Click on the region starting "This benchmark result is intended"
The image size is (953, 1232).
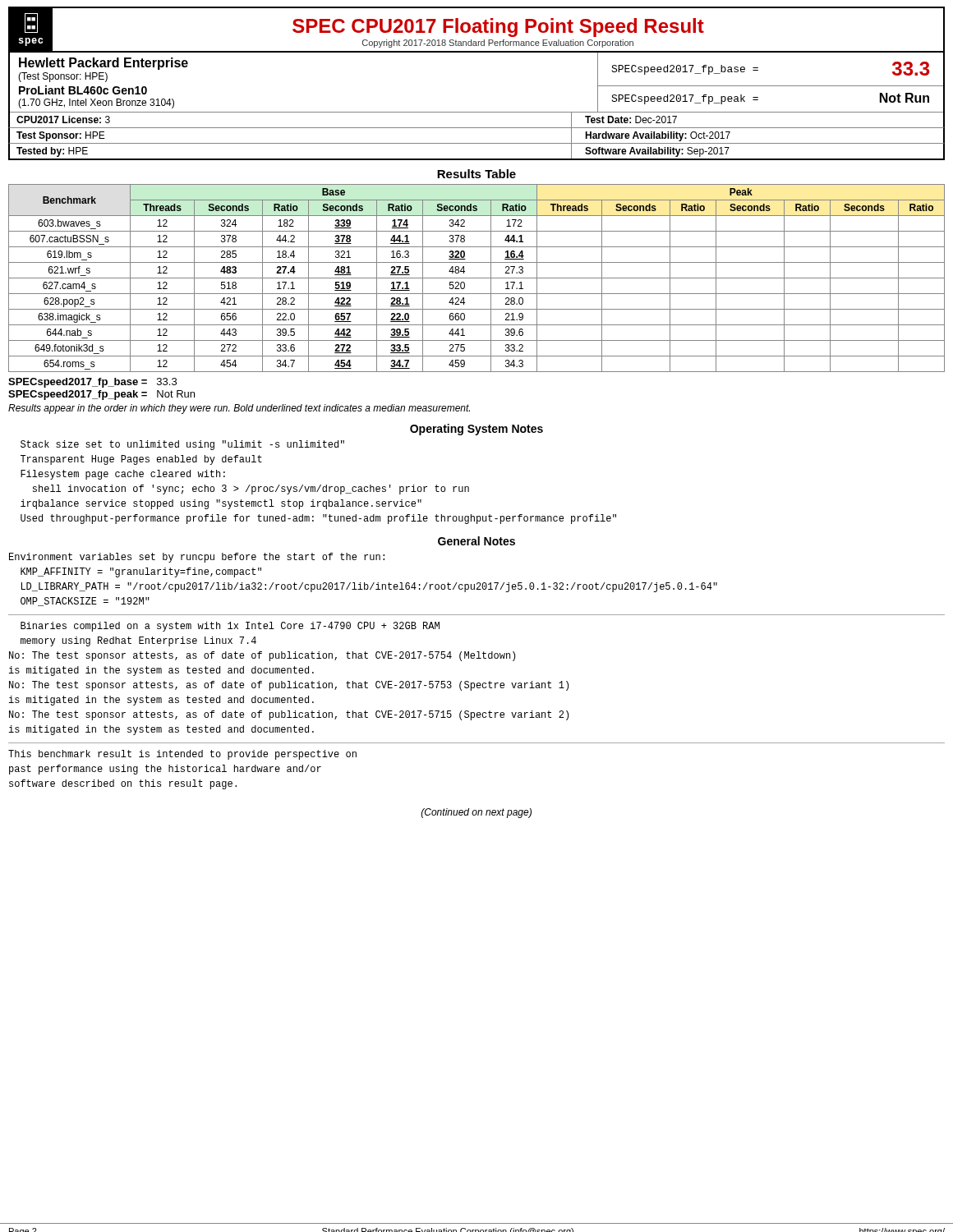point(183,770)
